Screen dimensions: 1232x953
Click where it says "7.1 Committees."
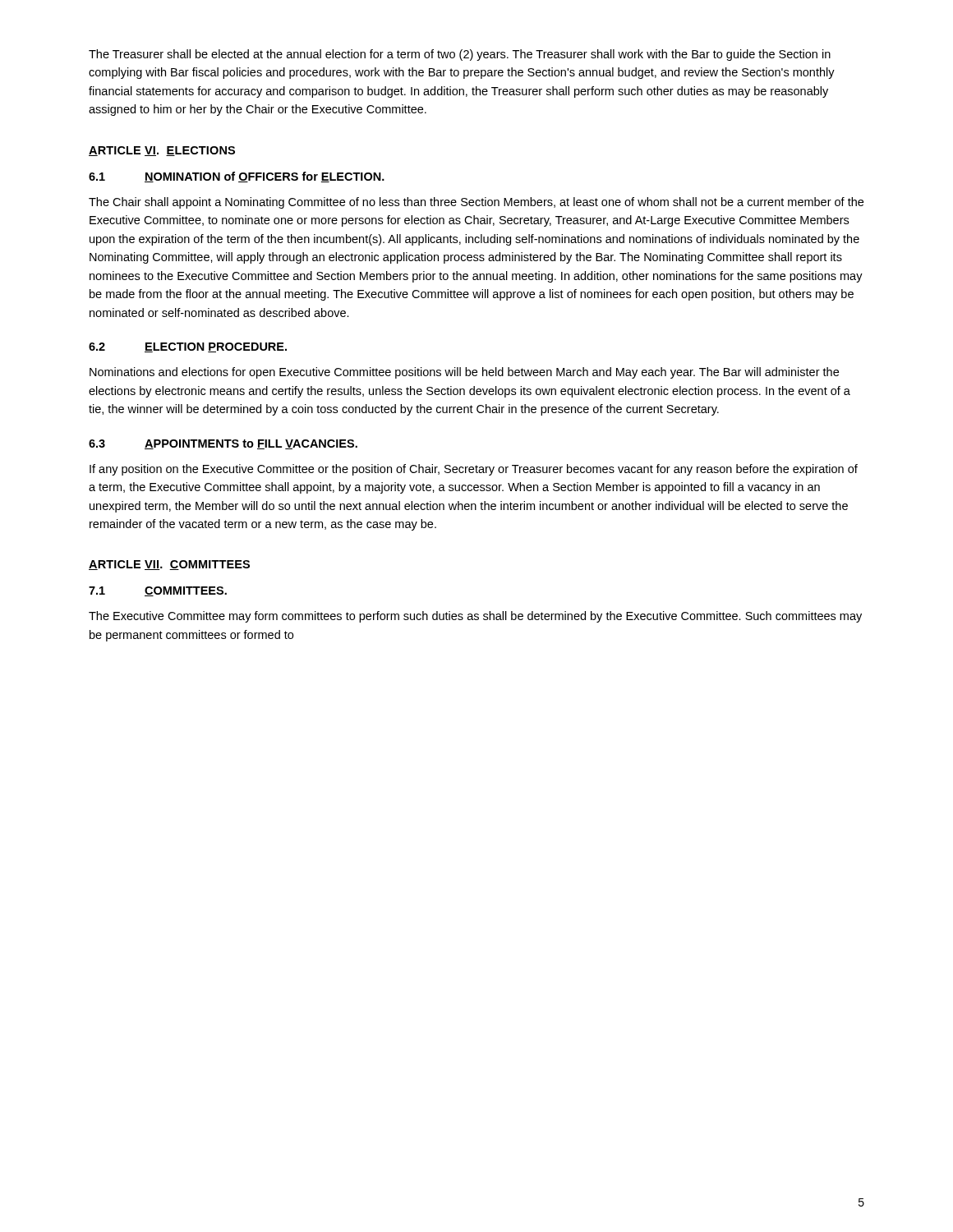(158, 591)
